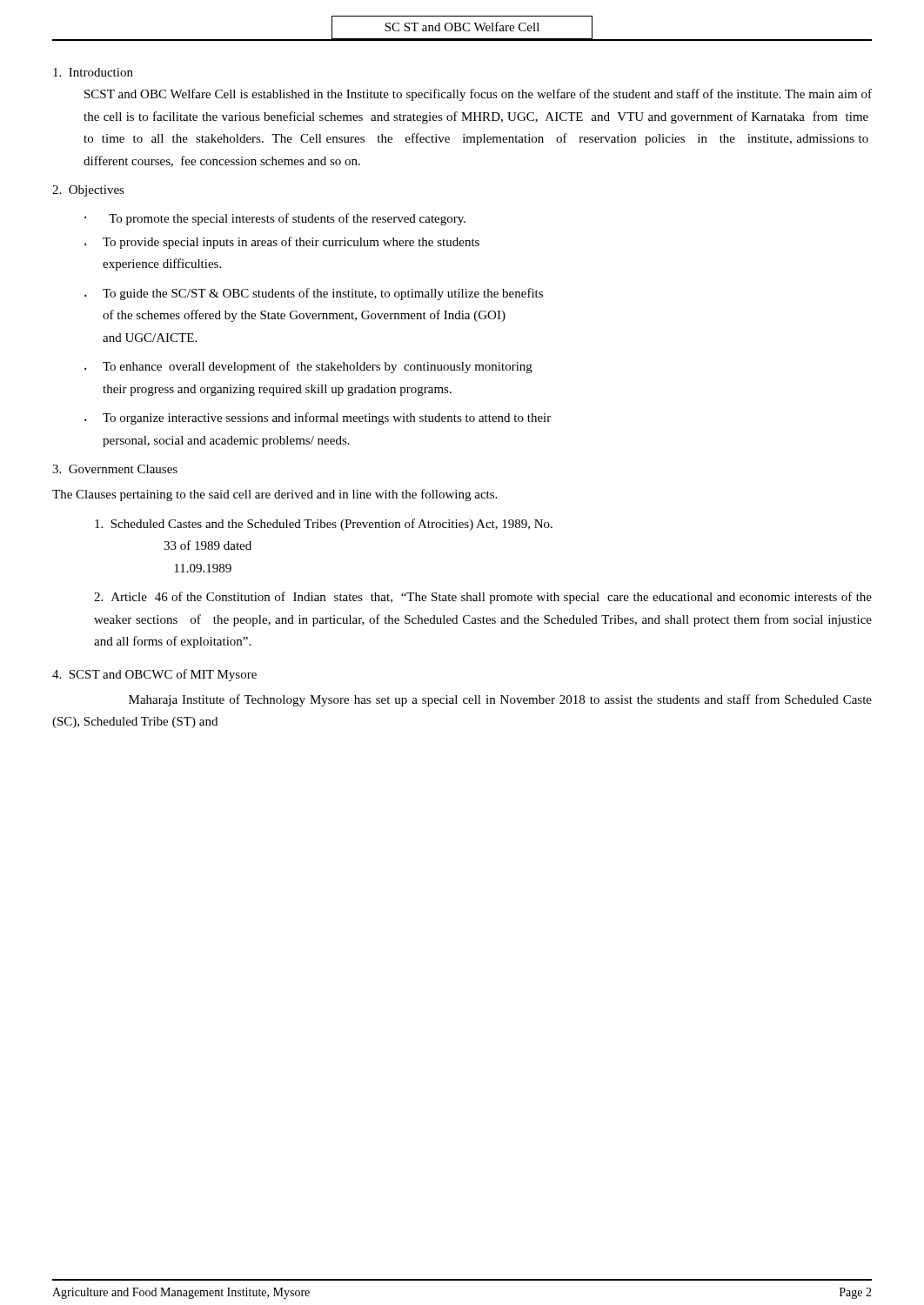
Task: Find the list item containing "2. Article 46 of the Constitution of Indian"
Action: coord(483,619)
